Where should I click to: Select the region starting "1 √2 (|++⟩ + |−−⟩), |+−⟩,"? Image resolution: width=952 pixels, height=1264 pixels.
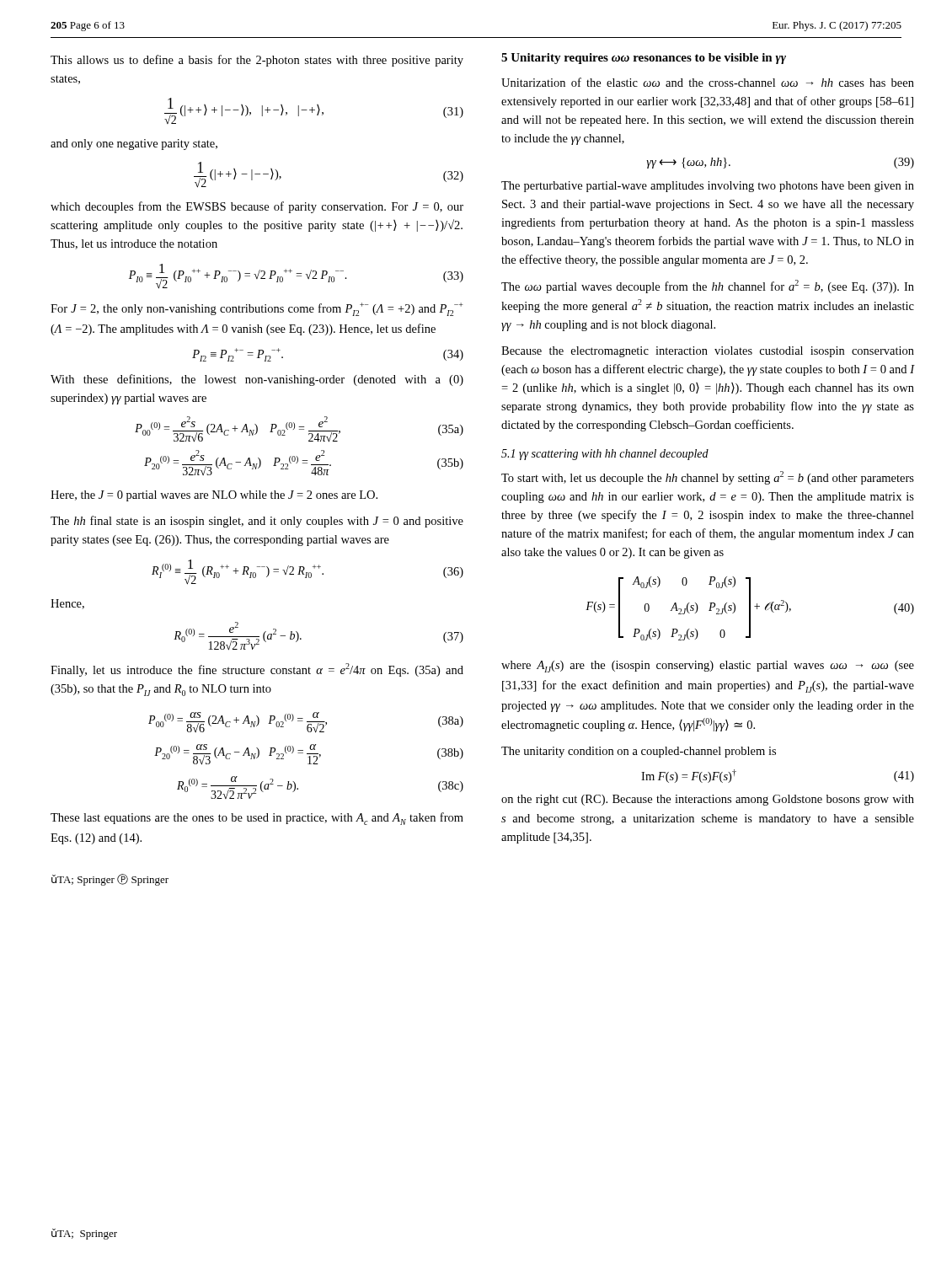coord(257,111)
